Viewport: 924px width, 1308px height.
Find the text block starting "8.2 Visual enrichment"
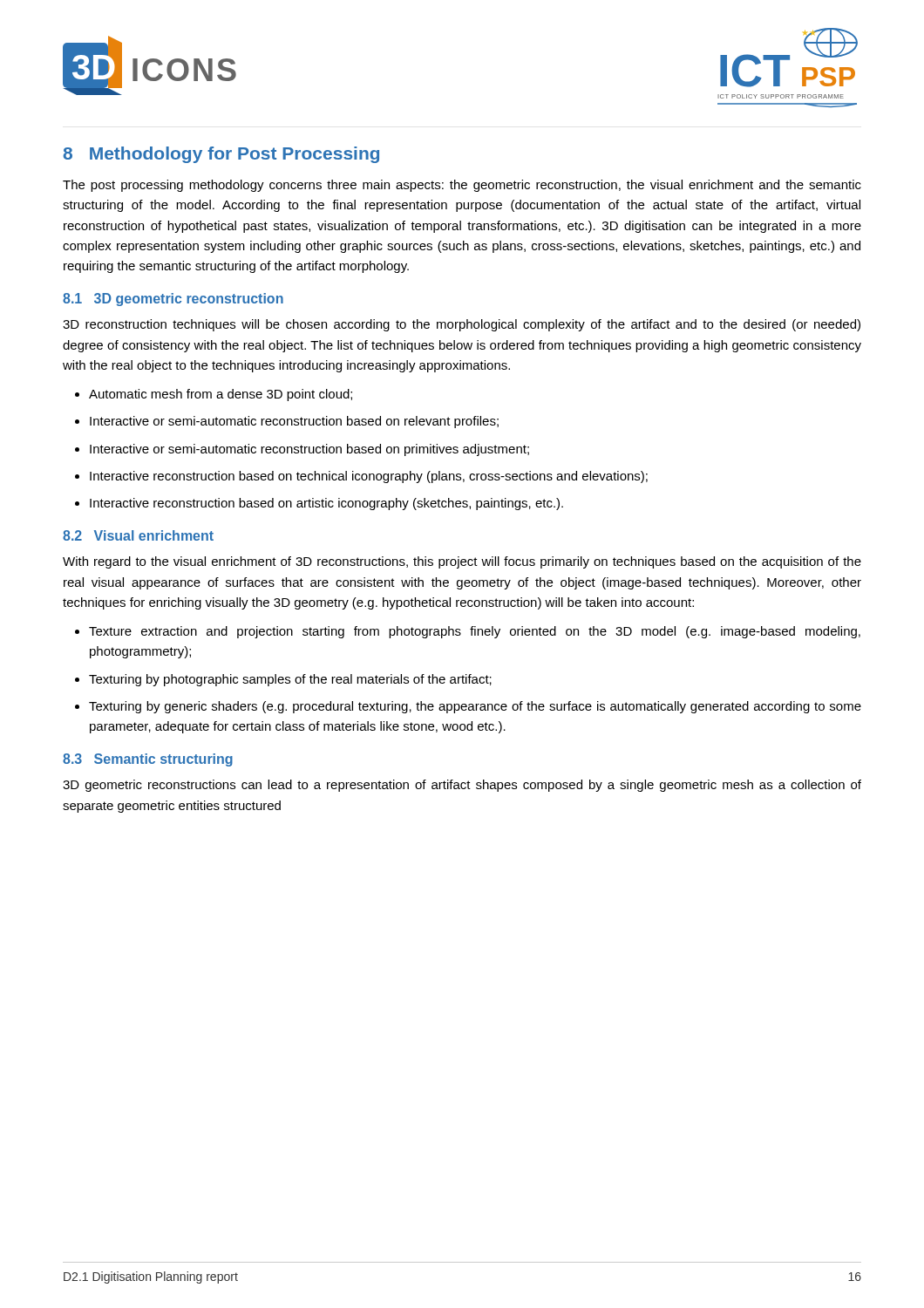coord(138,535)
